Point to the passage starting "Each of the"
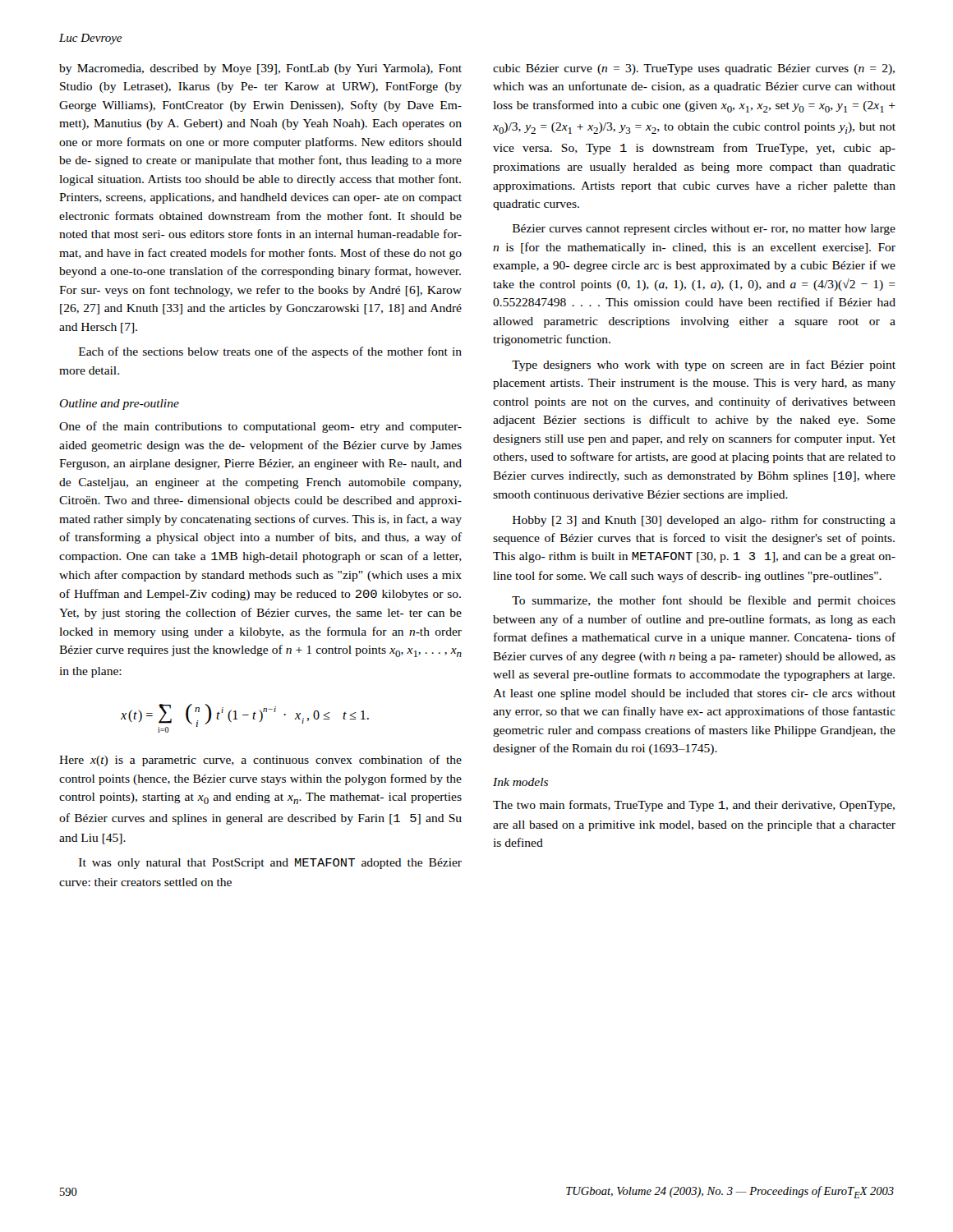The width and height of the screenshot is (953, 1232). tap(260, 361)
